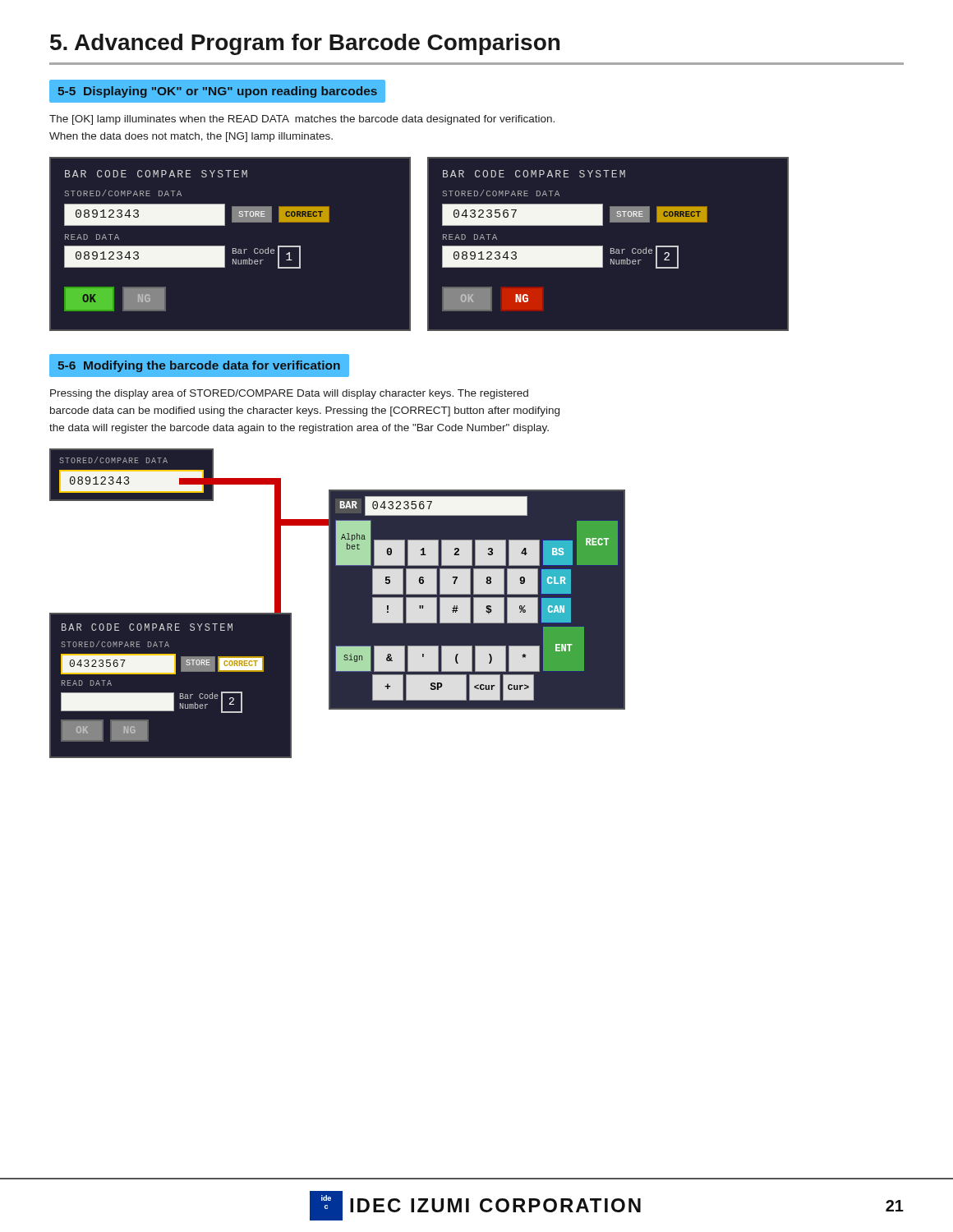953x1232 pixels.
Task: Point to the passage starting "Pressing the display area of STORED/COMPARE Data will"
Action: coord(305,410)
